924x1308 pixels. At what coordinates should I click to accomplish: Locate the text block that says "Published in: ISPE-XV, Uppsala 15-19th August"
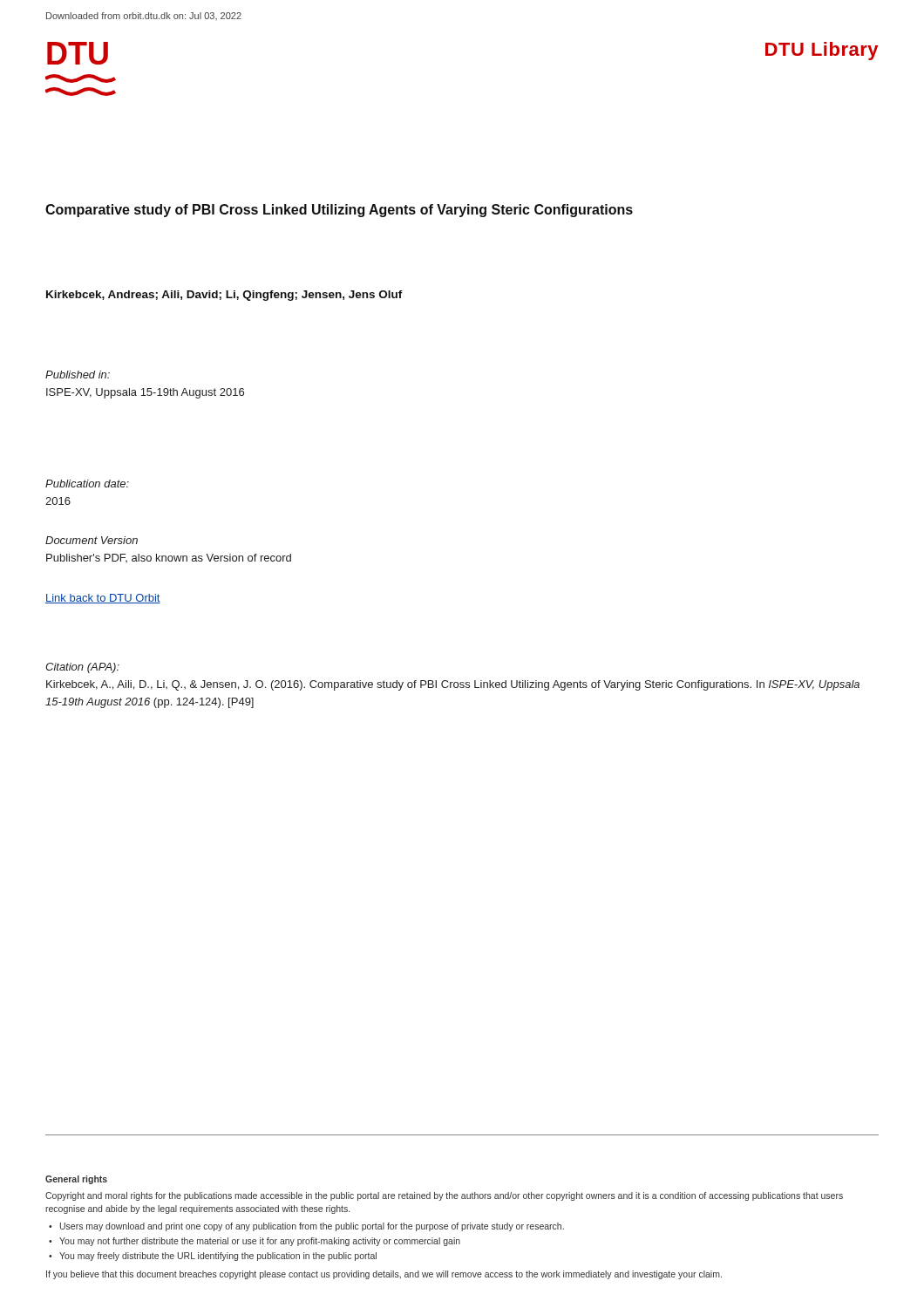click(145, 383)
